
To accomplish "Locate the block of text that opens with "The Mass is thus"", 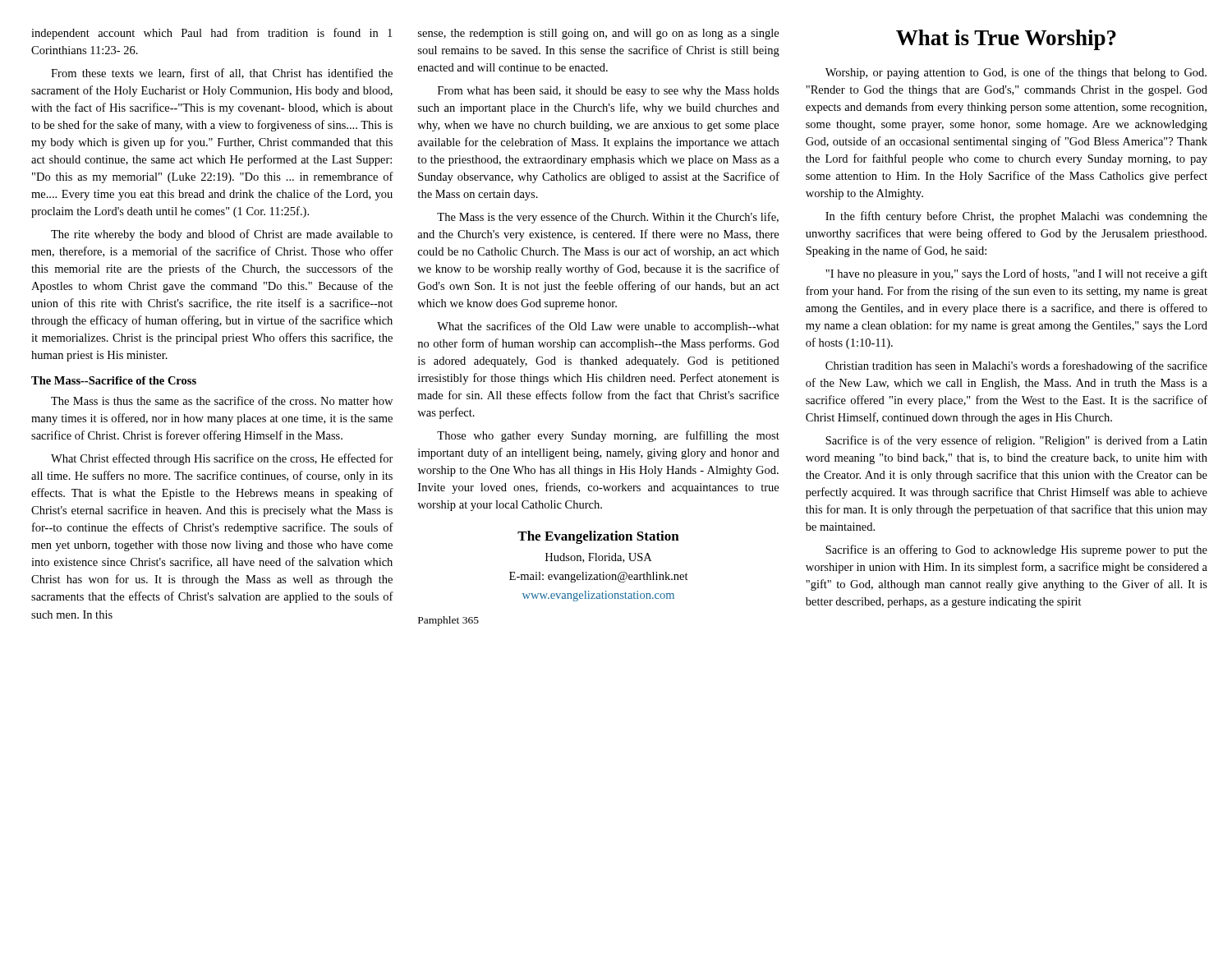I will point(212,508).
